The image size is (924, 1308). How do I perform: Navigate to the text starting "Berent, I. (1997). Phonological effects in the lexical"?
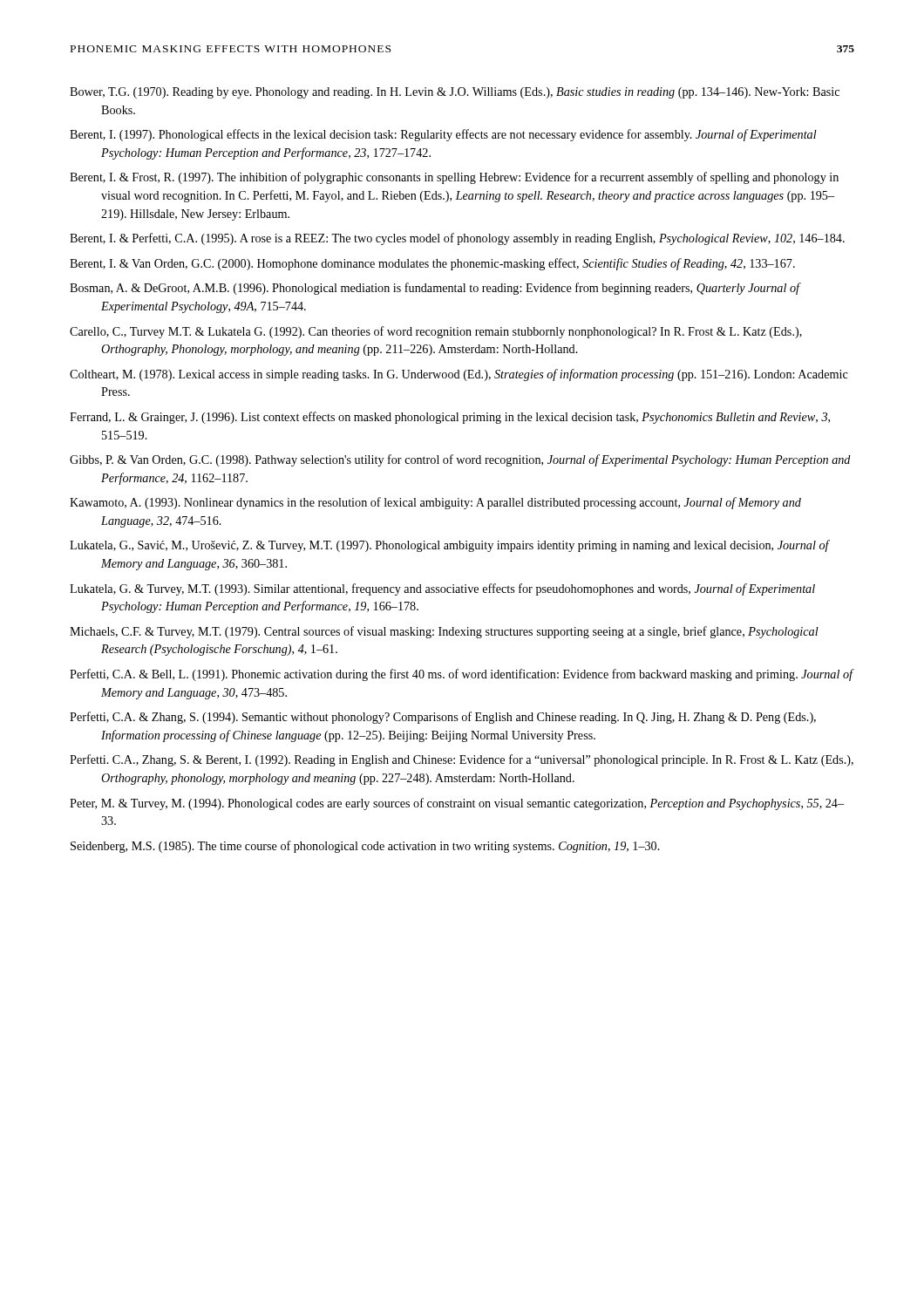click(443, 143)
